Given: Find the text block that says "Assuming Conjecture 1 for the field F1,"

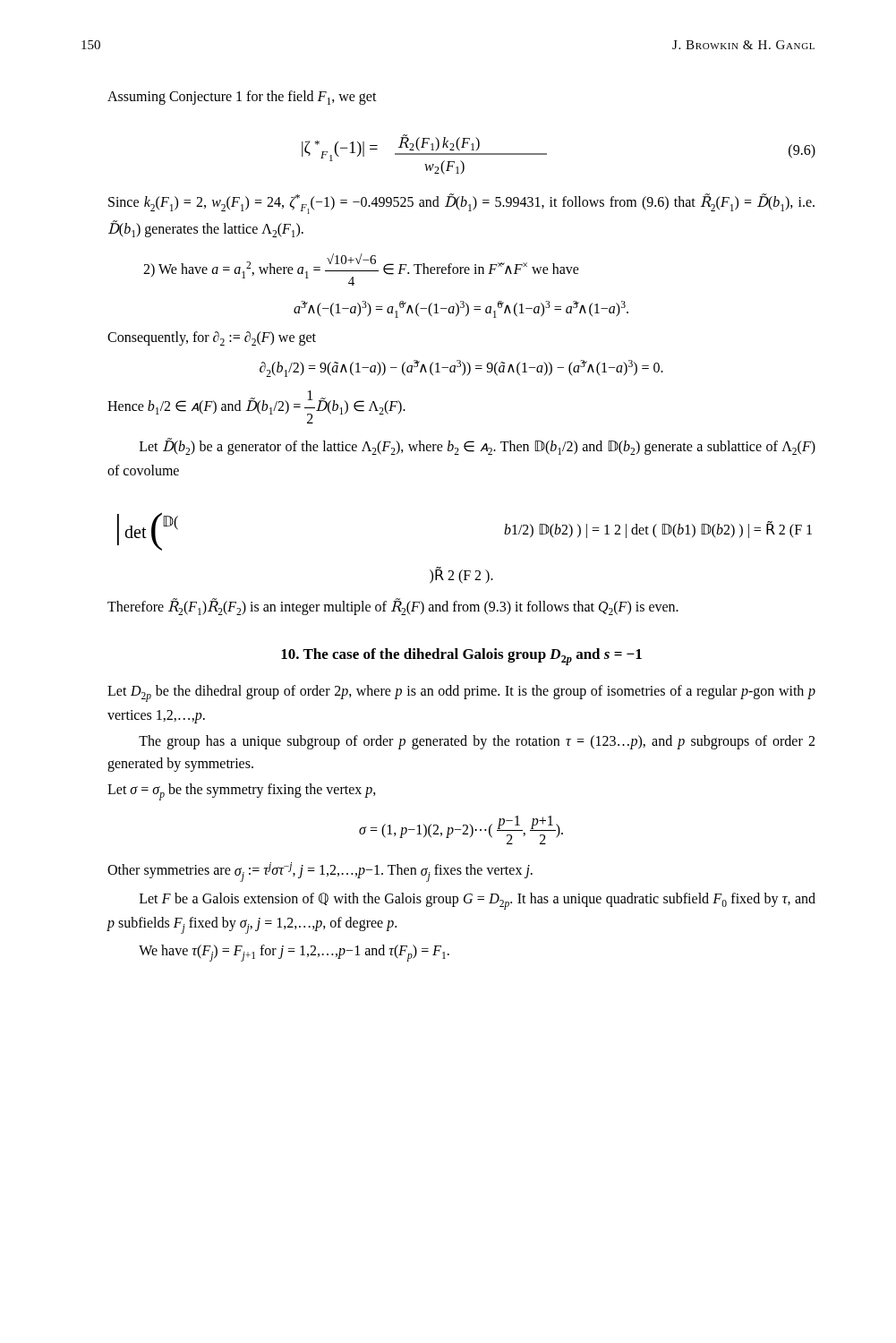Looking at the screenshot, I should pyautogui.click(x=242, y=98).
